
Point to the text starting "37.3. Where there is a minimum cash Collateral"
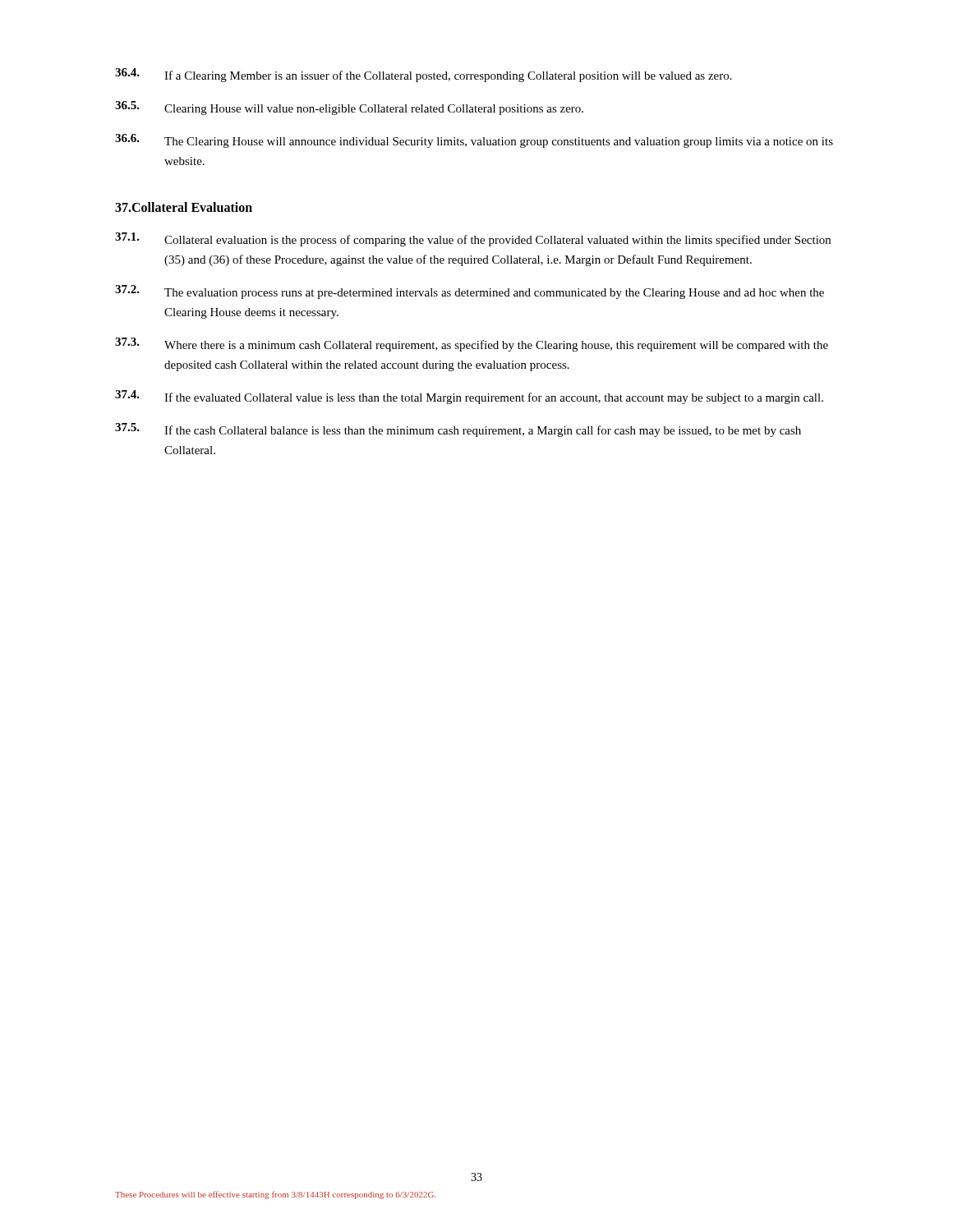pos(476,355)
